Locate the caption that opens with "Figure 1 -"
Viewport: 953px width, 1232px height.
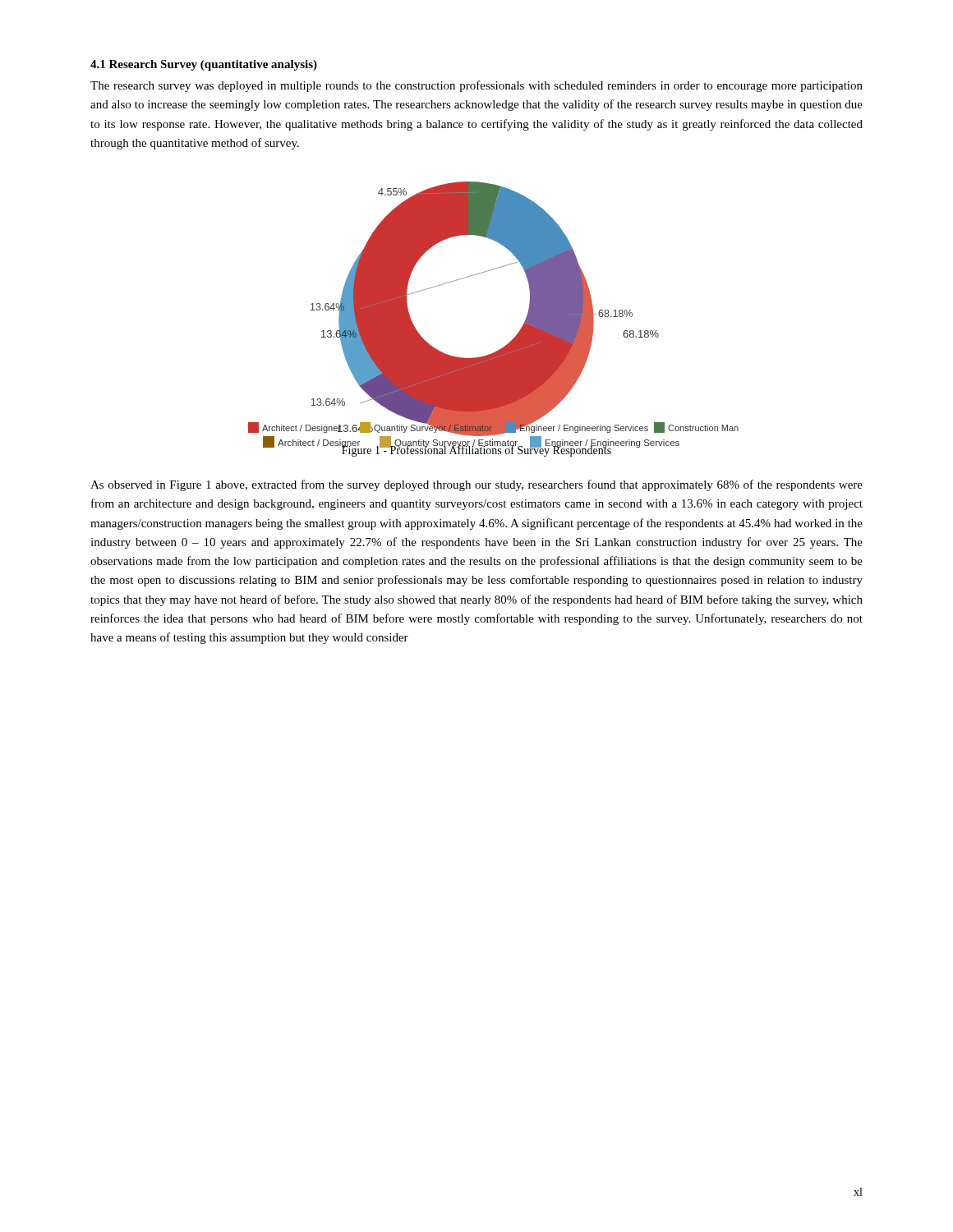pos(476,451)
